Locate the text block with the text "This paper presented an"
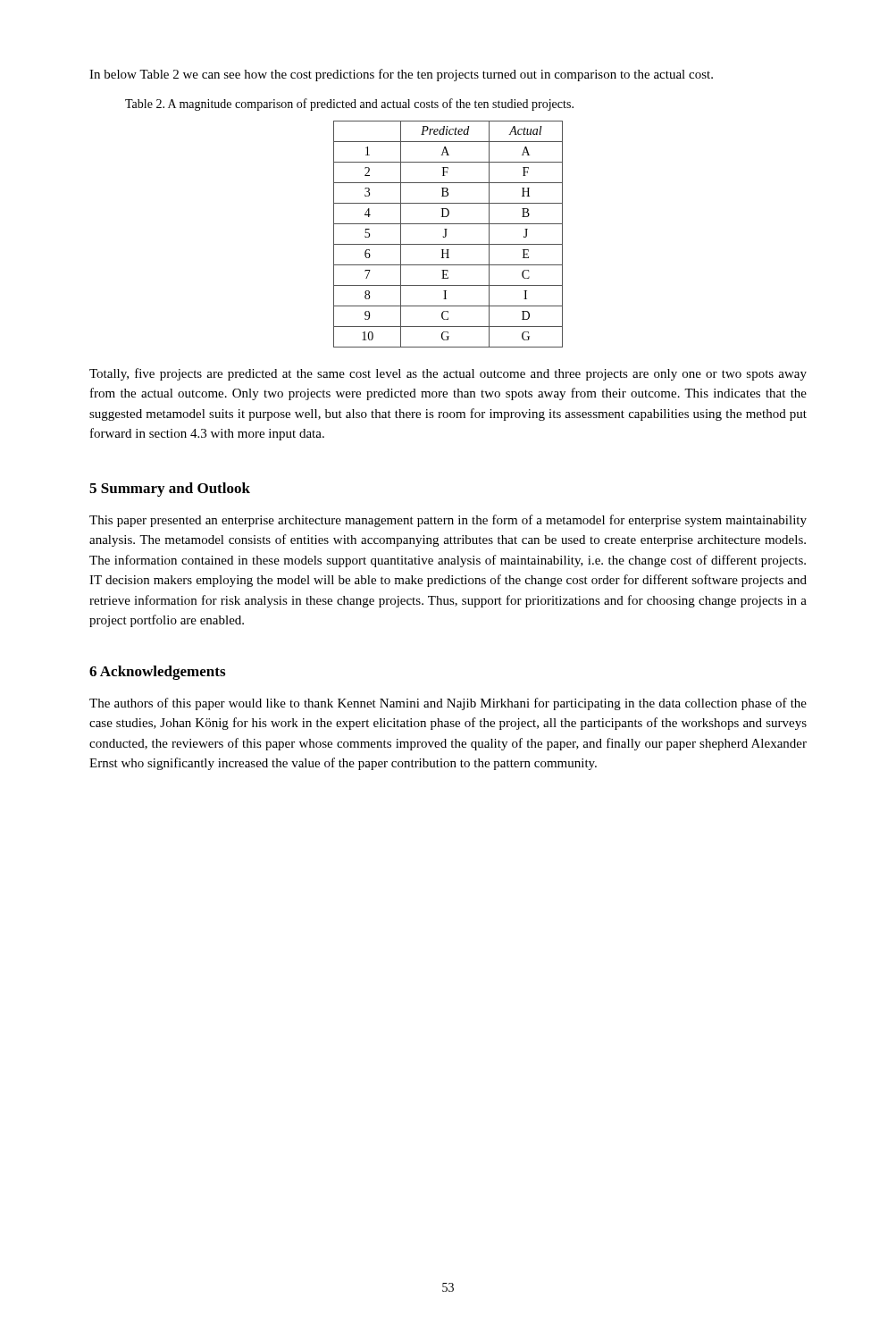This screenshot has height=1340, width=896. pos(448,570)
